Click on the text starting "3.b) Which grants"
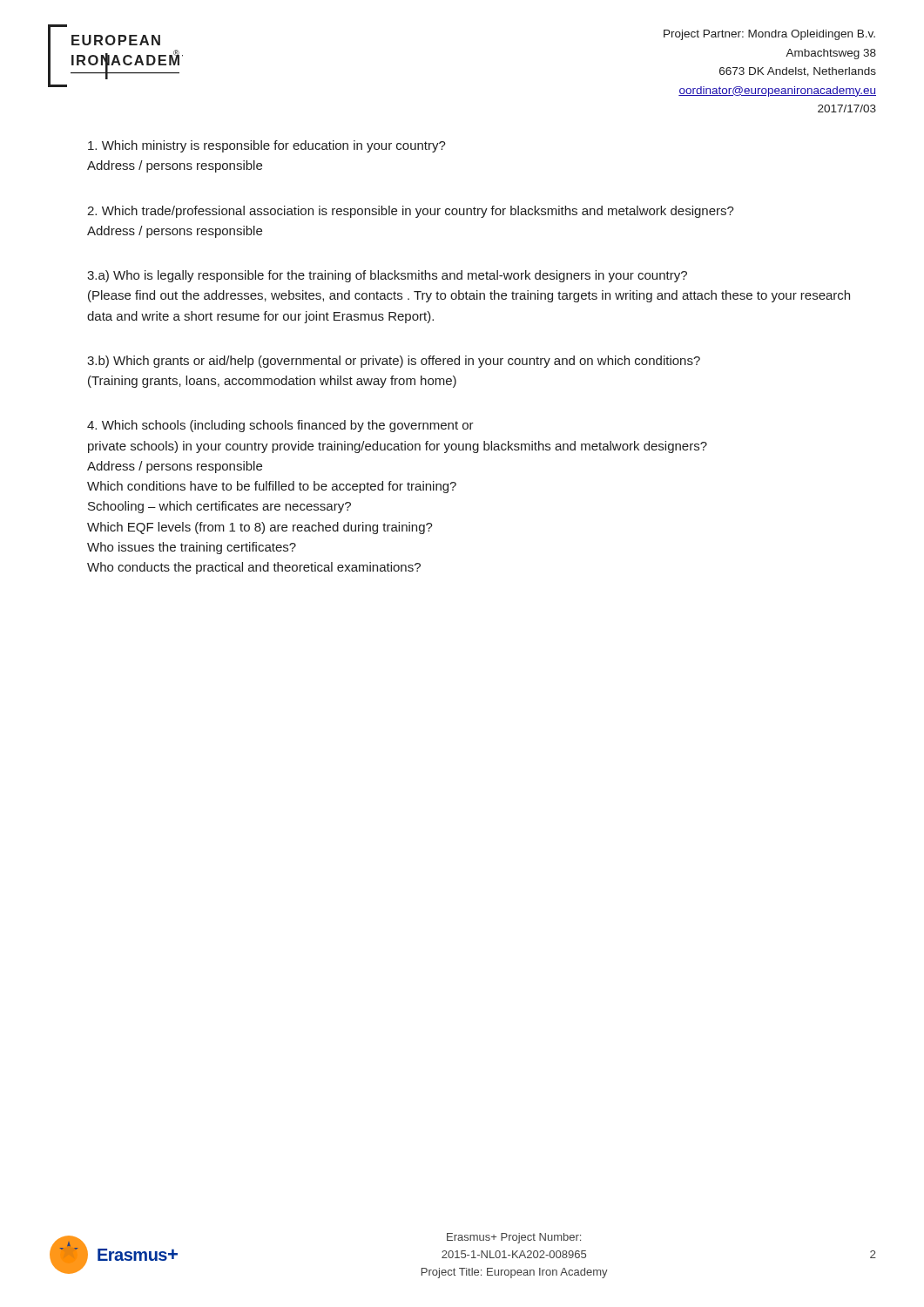924x1307 pixels. point(471,370)
